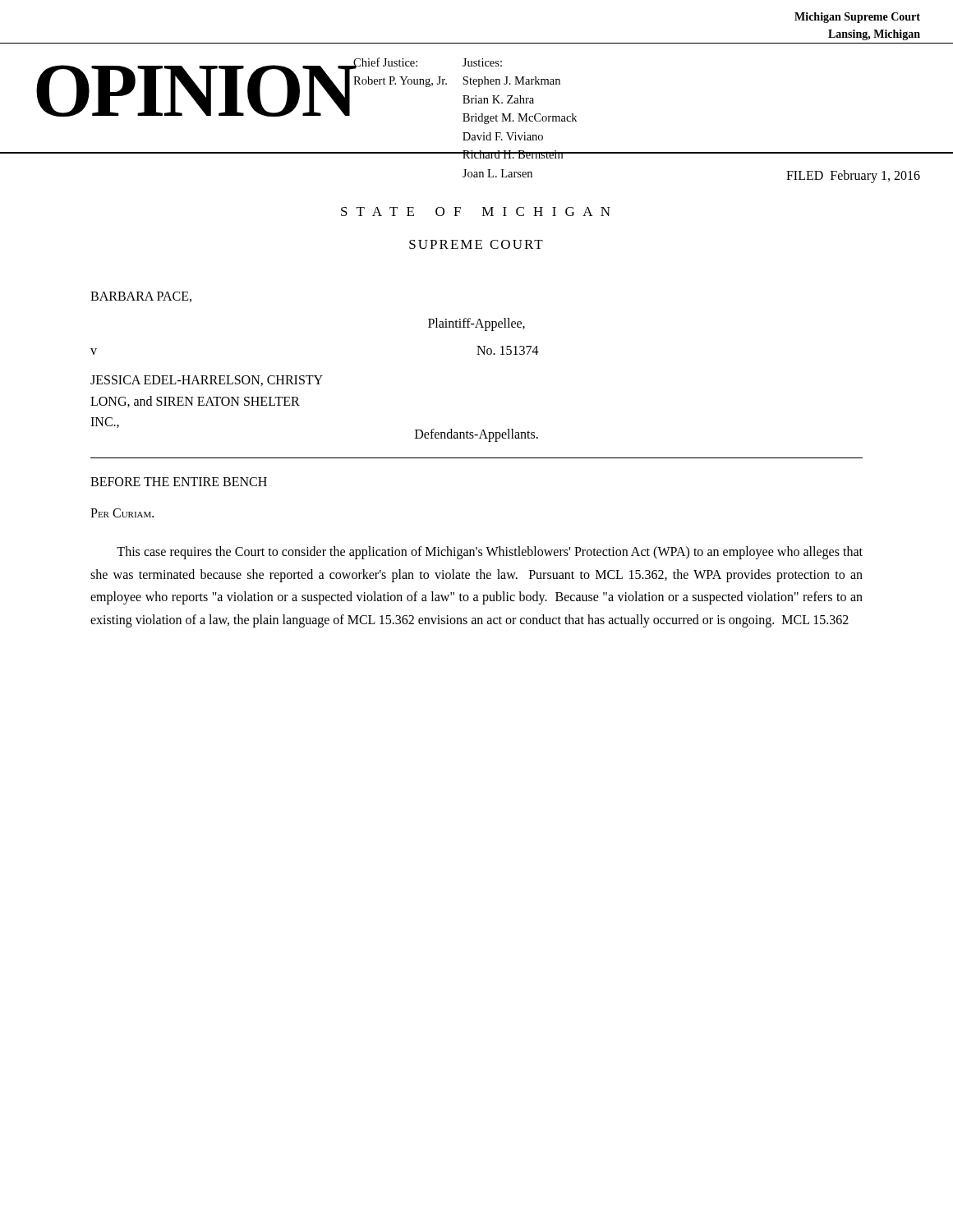Point to the block beginning "This case requires the"
Viewport: 953px width, 1232px height.
click(476, 585)
